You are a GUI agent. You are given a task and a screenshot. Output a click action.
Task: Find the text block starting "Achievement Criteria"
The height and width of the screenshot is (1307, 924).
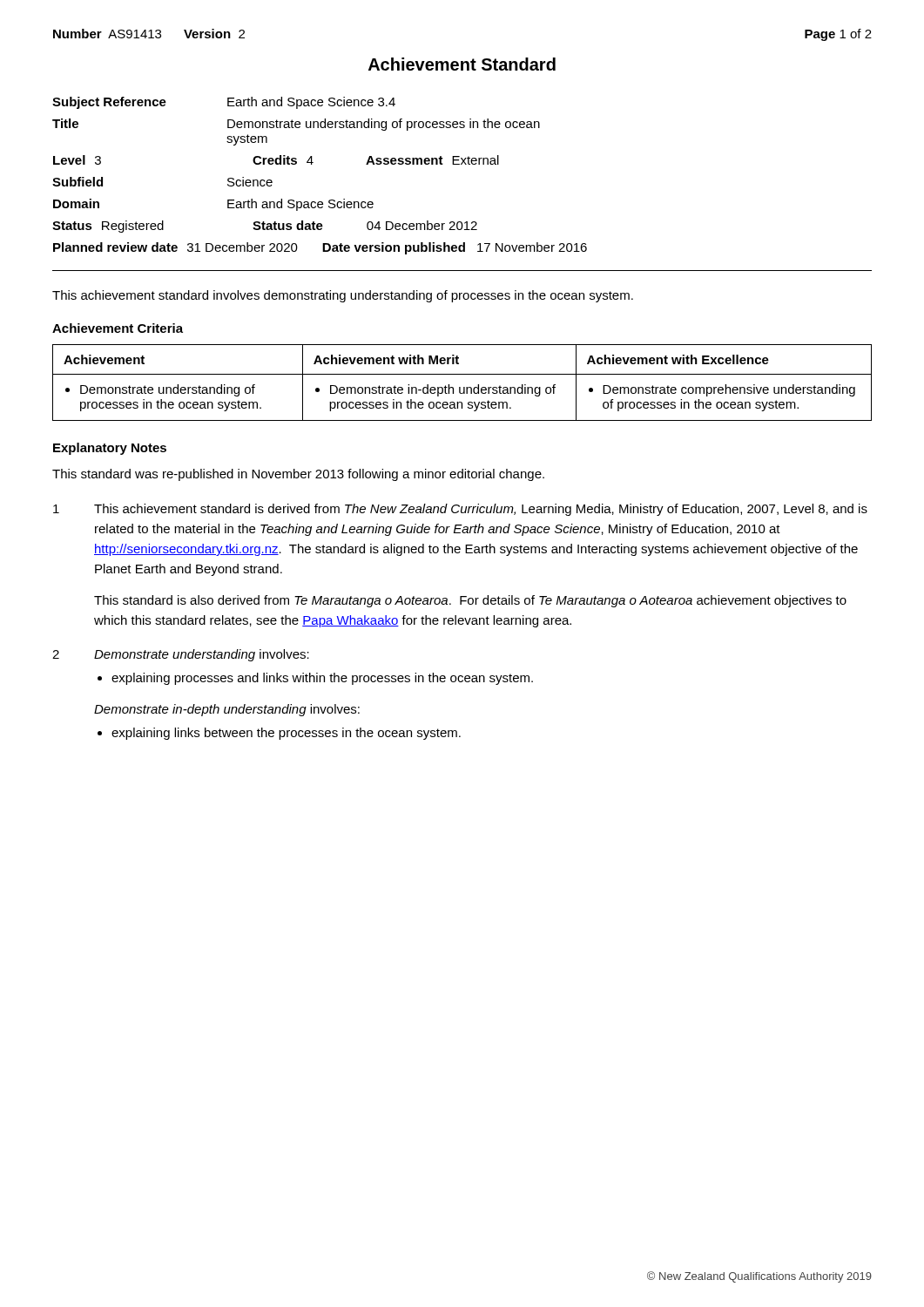[x=118, y=328]
